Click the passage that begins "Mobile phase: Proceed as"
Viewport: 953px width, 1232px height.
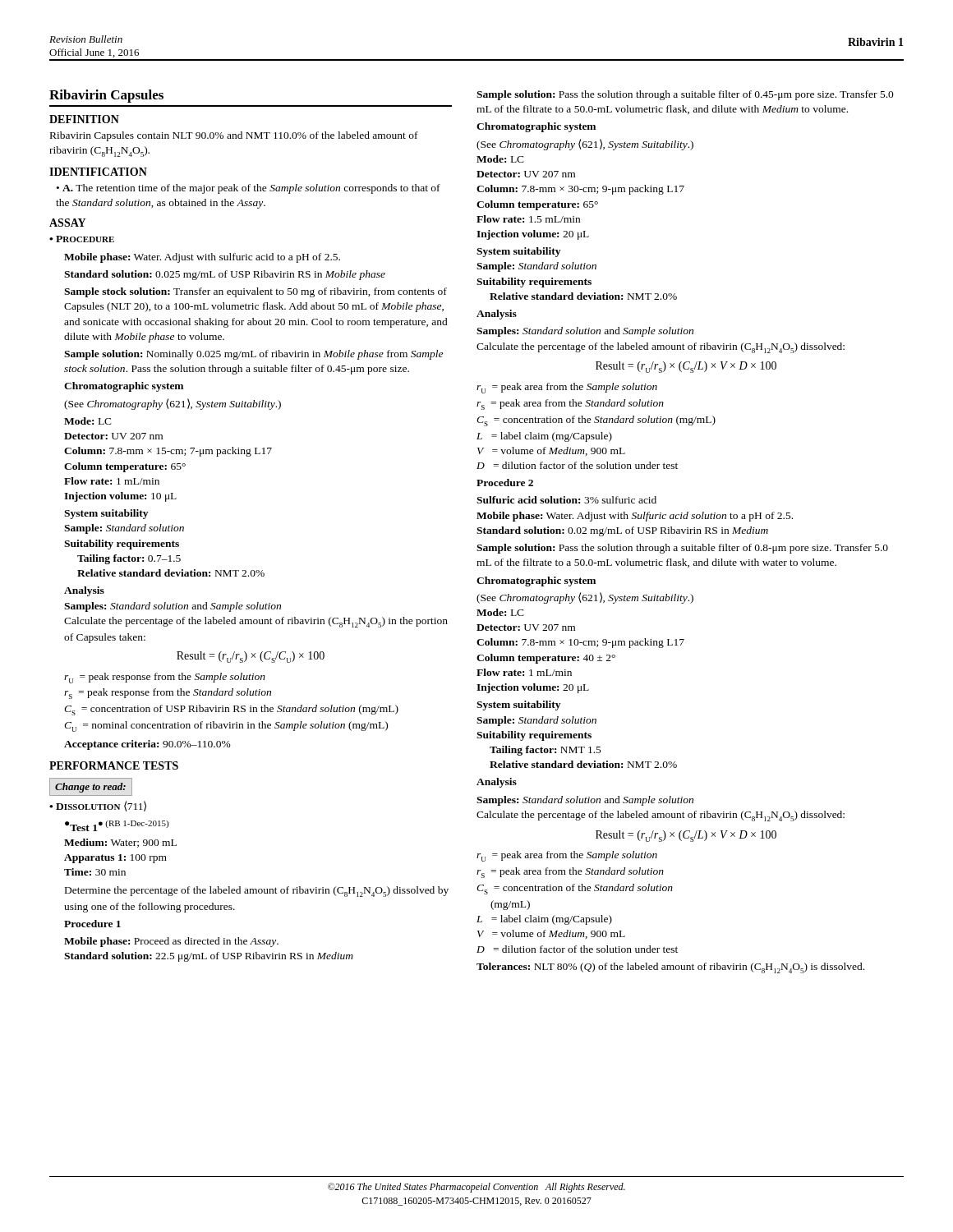[x=209, y=948]
